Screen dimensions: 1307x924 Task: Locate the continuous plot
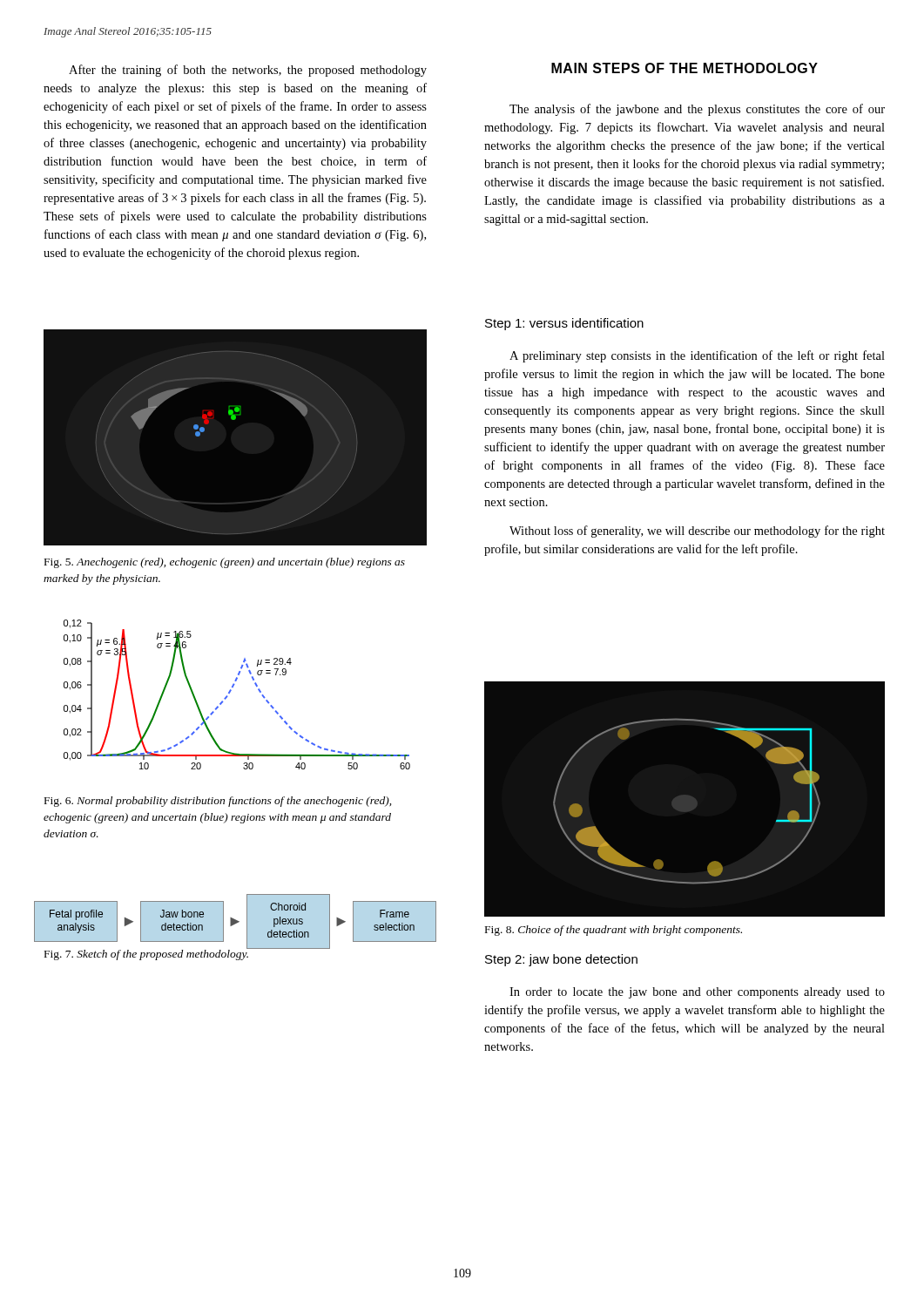coord(235,699)
